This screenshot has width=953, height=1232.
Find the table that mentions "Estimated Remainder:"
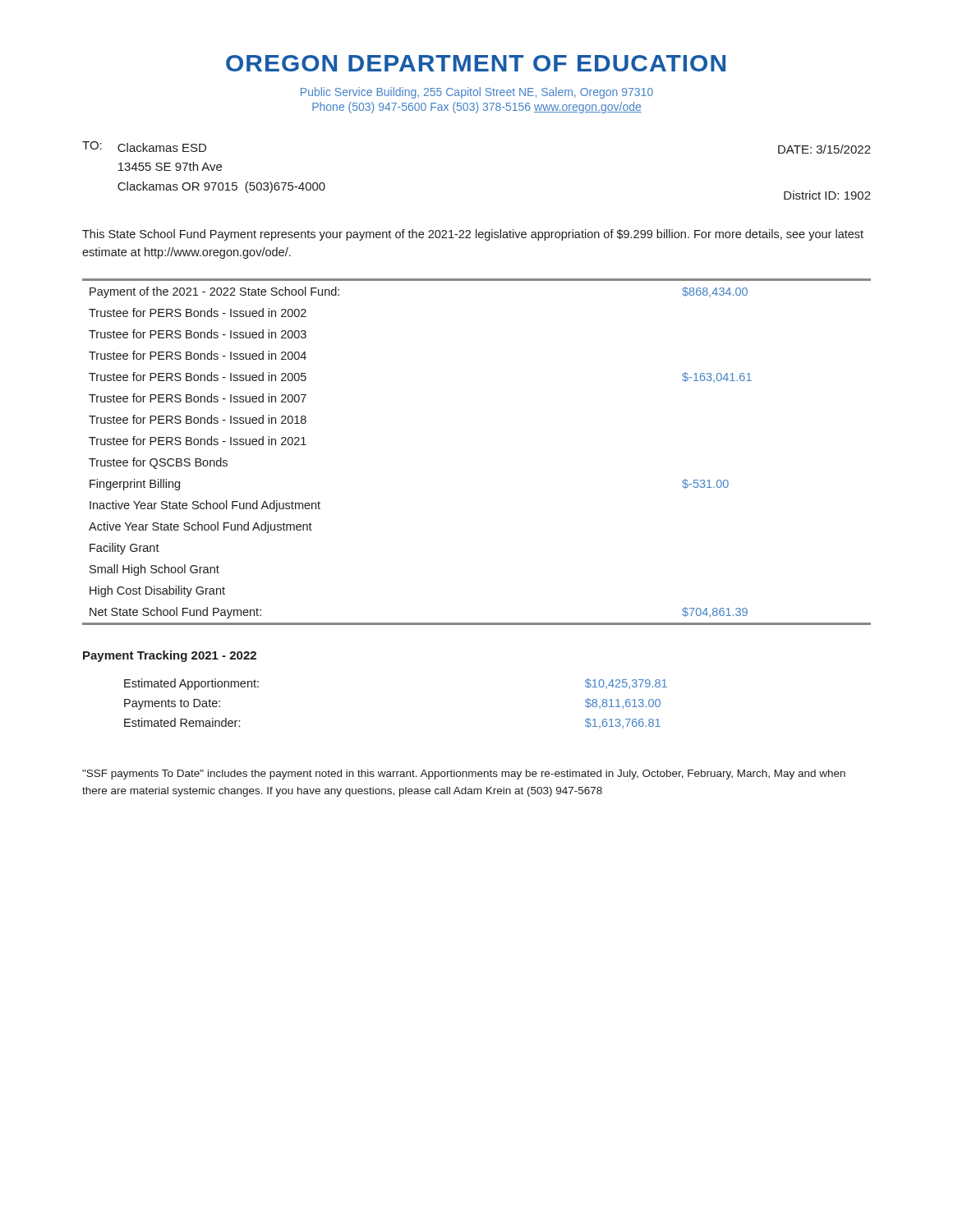[x=476, y=703]
